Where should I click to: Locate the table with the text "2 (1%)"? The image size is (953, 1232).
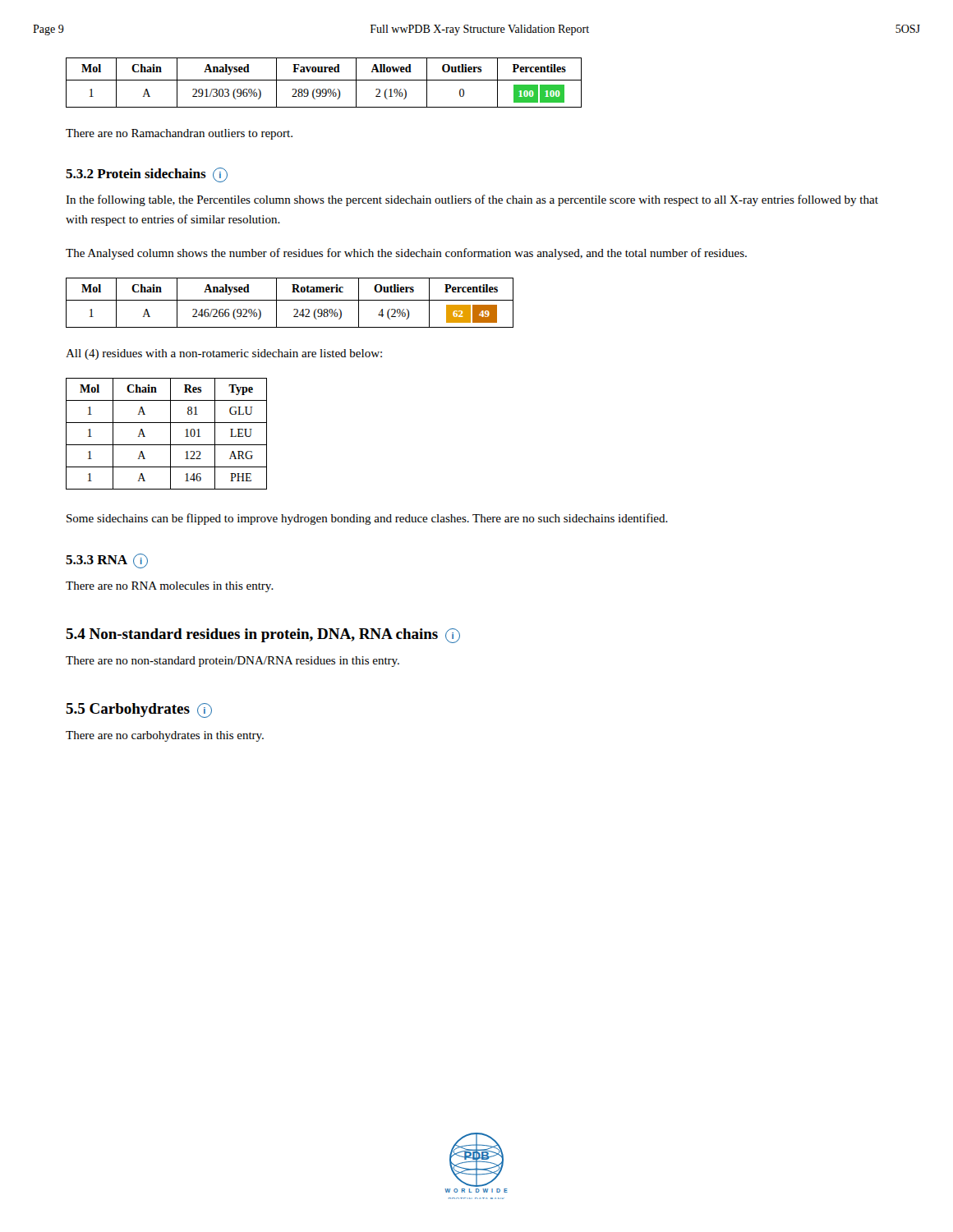click(476, 83)
